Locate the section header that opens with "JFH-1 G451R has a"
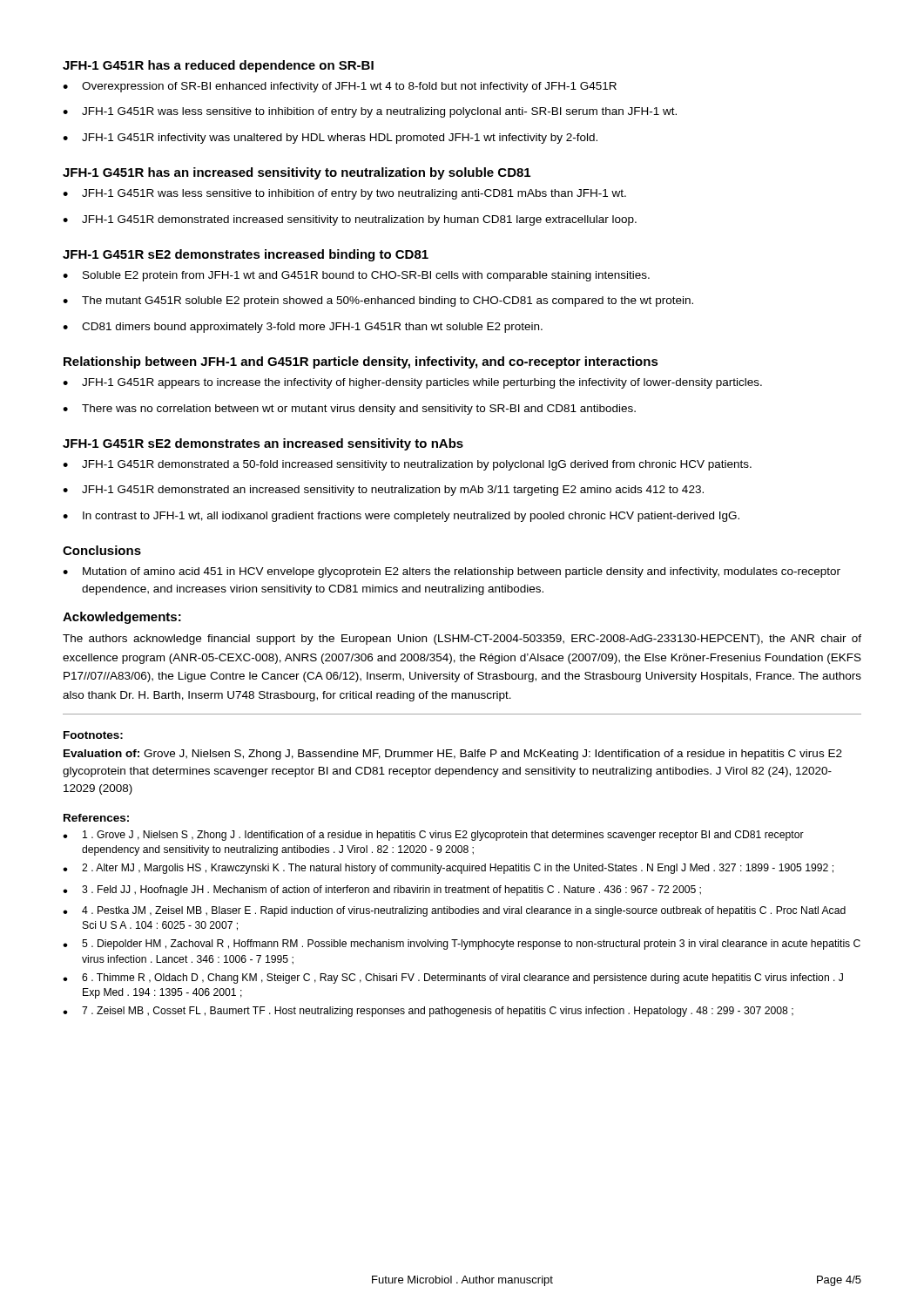 [x=218, y=65]
